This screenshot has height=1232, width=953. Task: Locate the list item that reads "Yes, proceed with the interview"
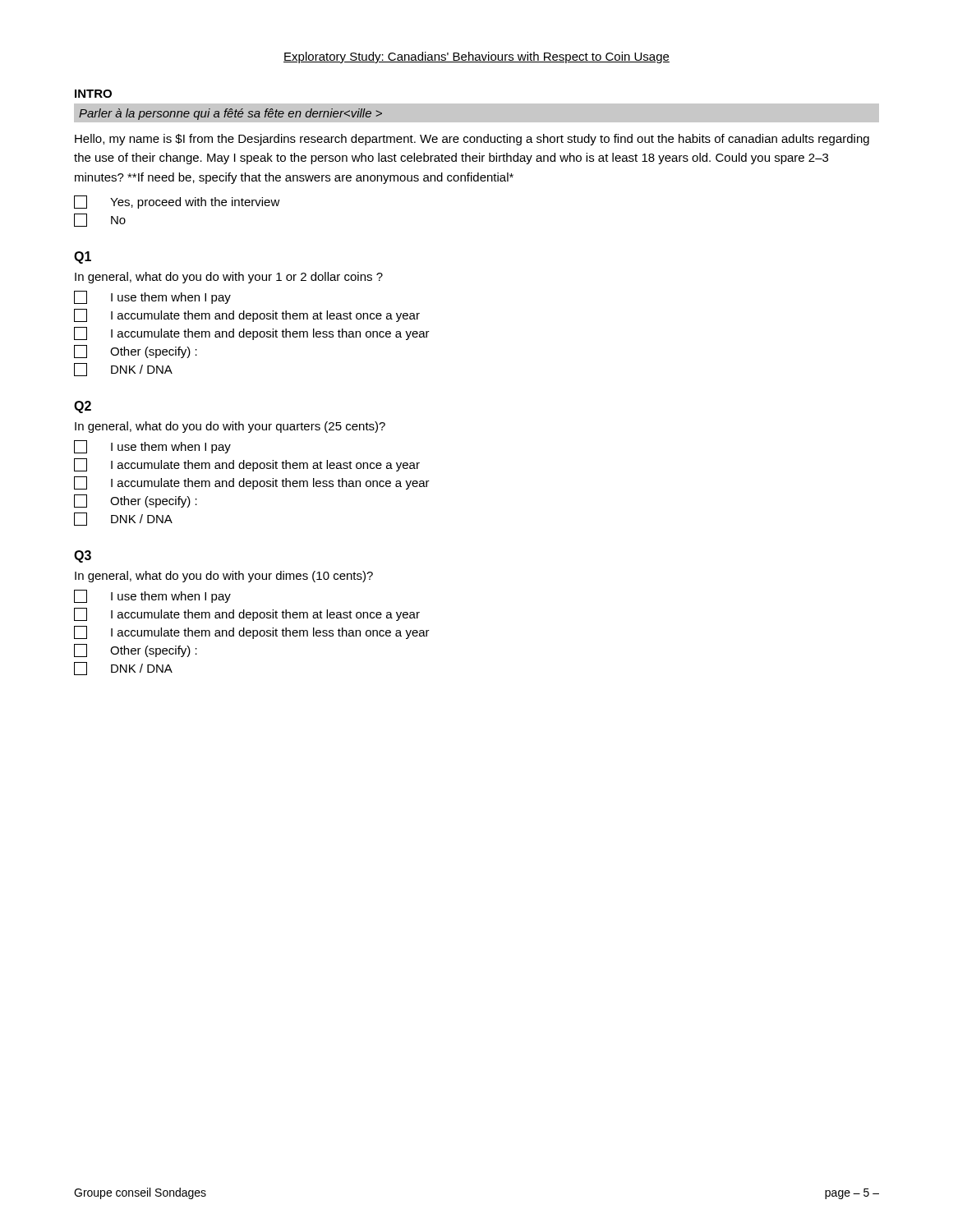177,201
